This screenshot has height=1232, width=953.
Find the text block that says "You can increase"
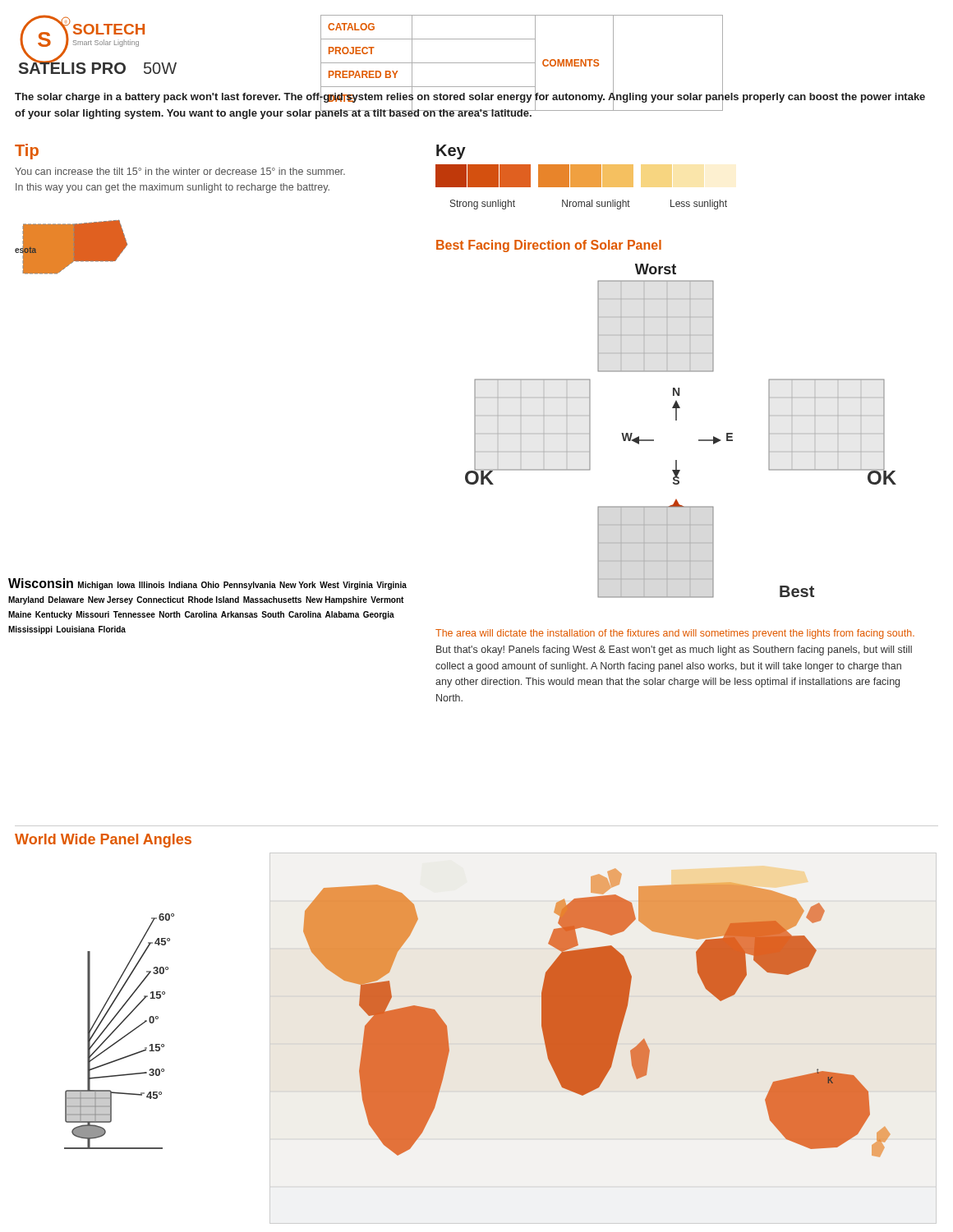pyautogui.click(x=180, y=180)
